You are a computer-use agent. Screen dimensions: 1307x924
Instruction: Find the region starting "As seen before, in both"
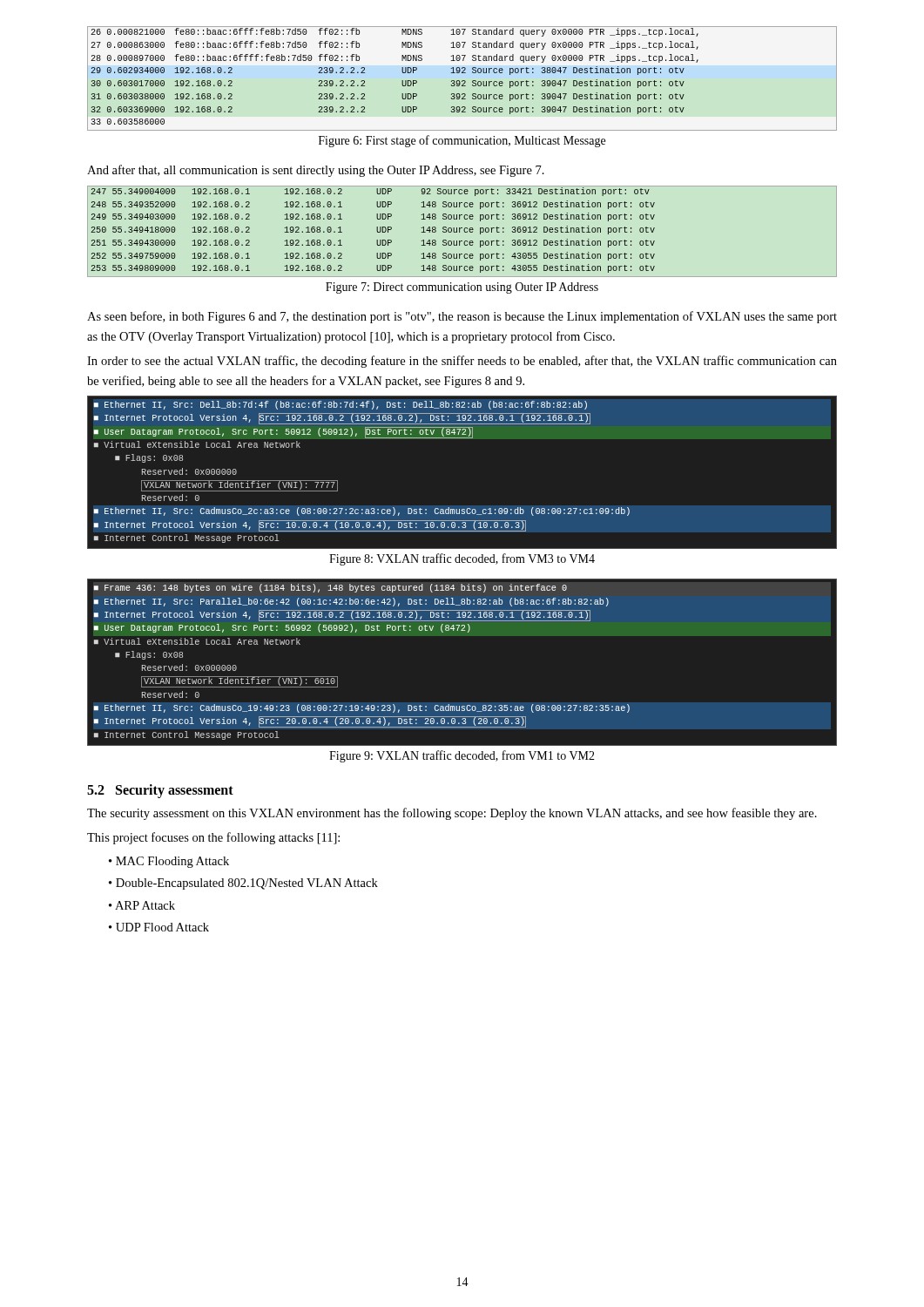click(462, 326)
